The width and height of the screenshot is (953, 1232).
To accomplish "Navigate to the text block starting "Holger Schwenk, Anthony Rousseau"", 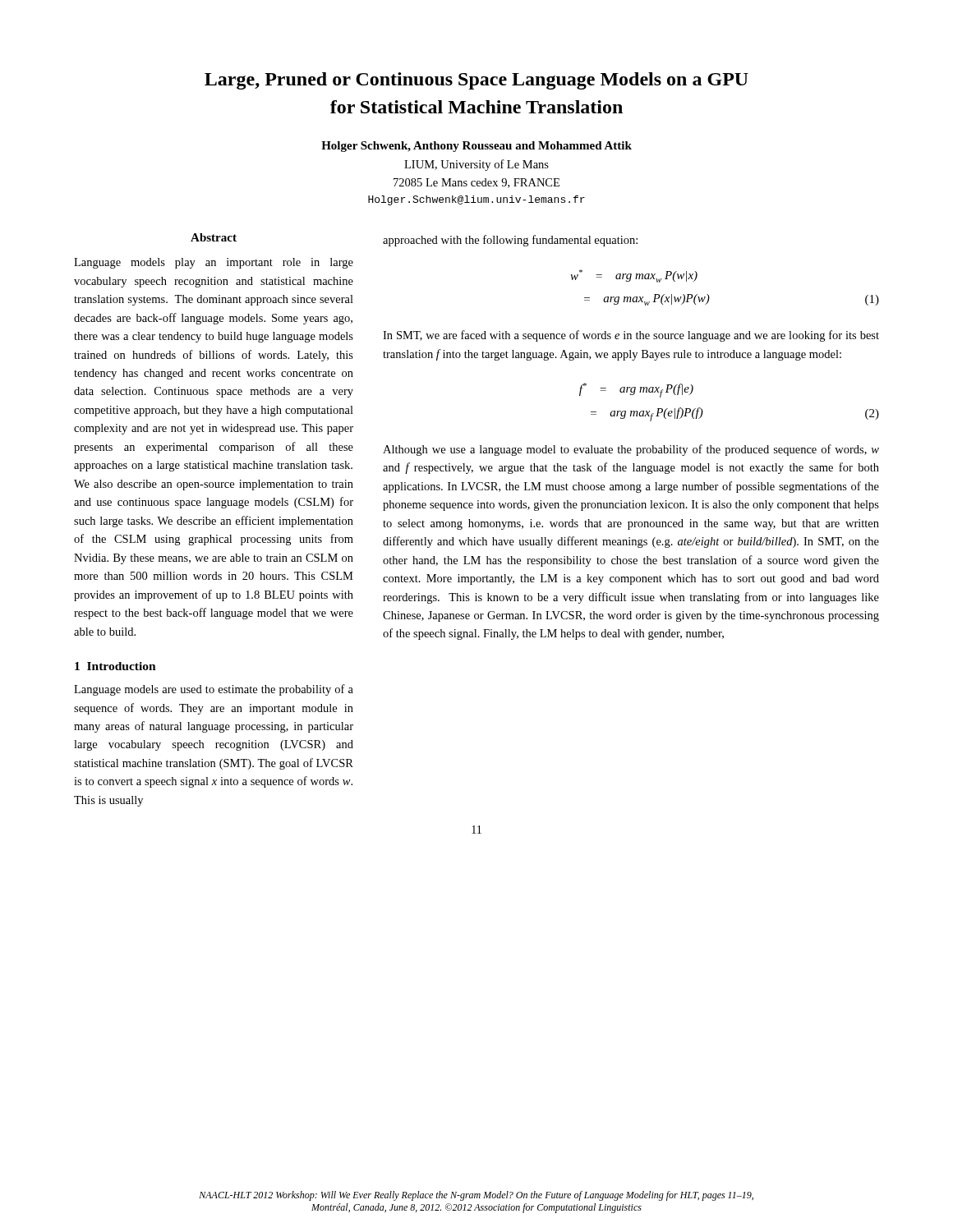I will pos(476,173).
